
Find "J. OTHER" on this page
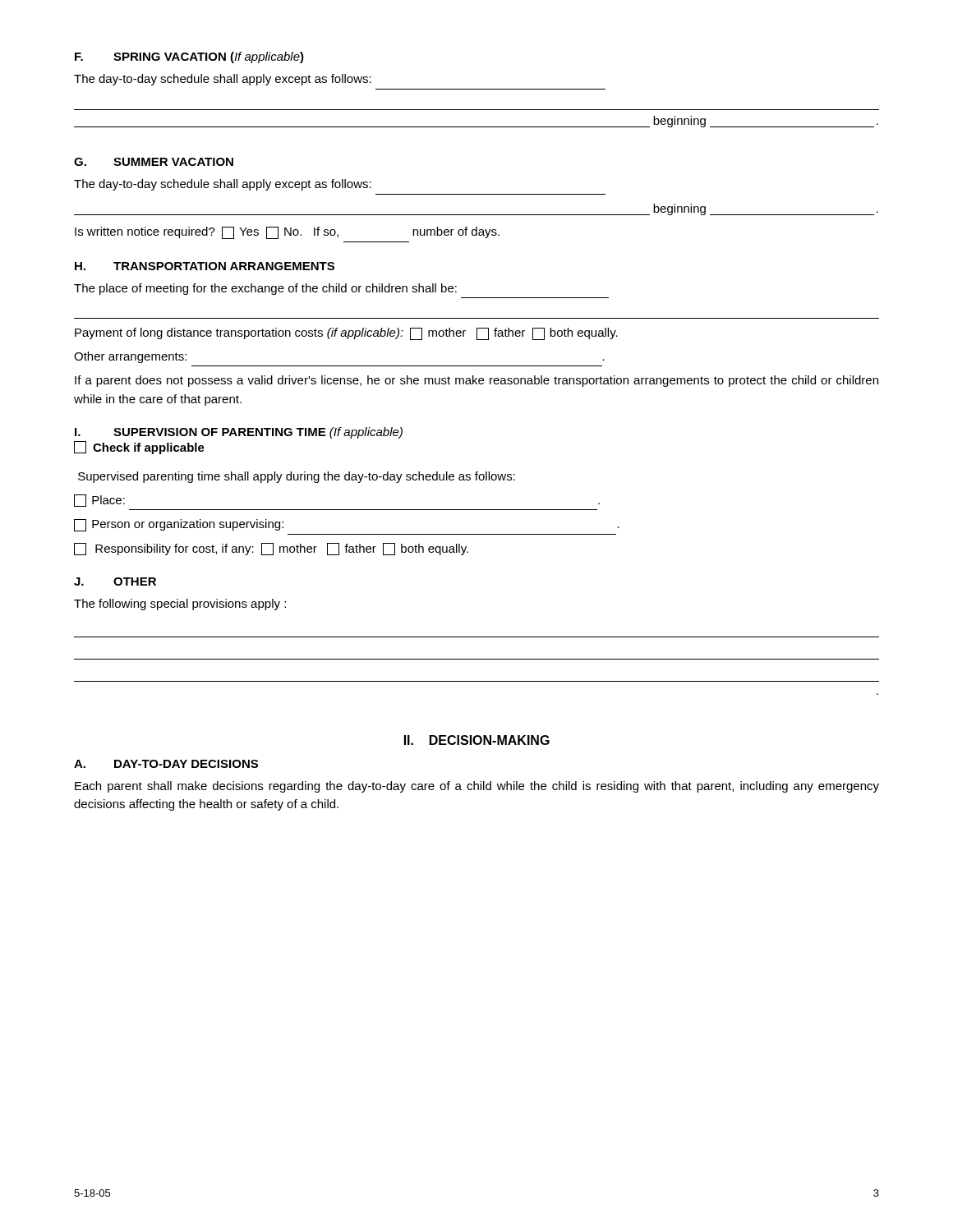tap(115, 581)
